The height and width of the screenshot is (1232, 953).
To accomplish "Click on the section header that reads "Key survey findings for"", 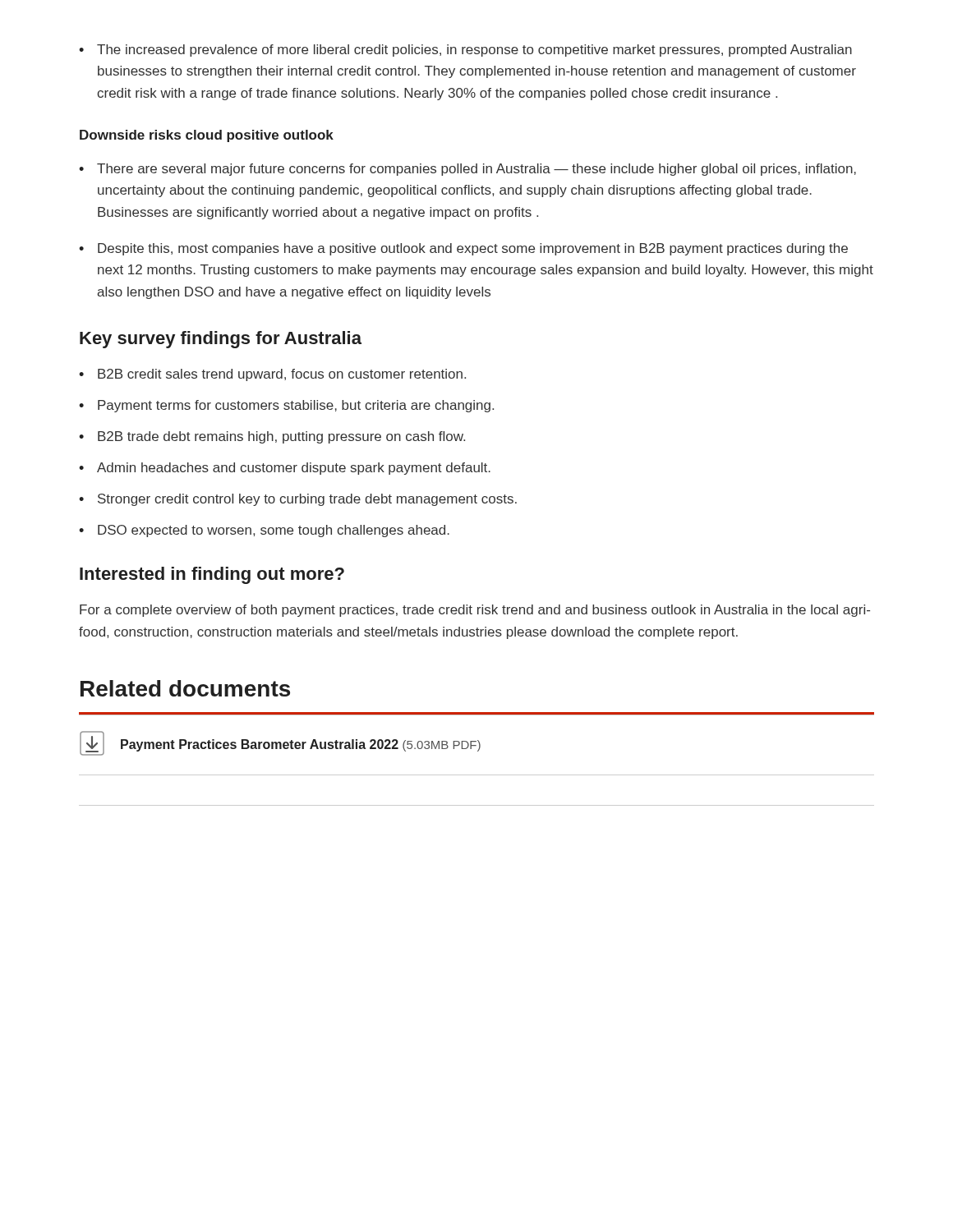I will (220, 338).
